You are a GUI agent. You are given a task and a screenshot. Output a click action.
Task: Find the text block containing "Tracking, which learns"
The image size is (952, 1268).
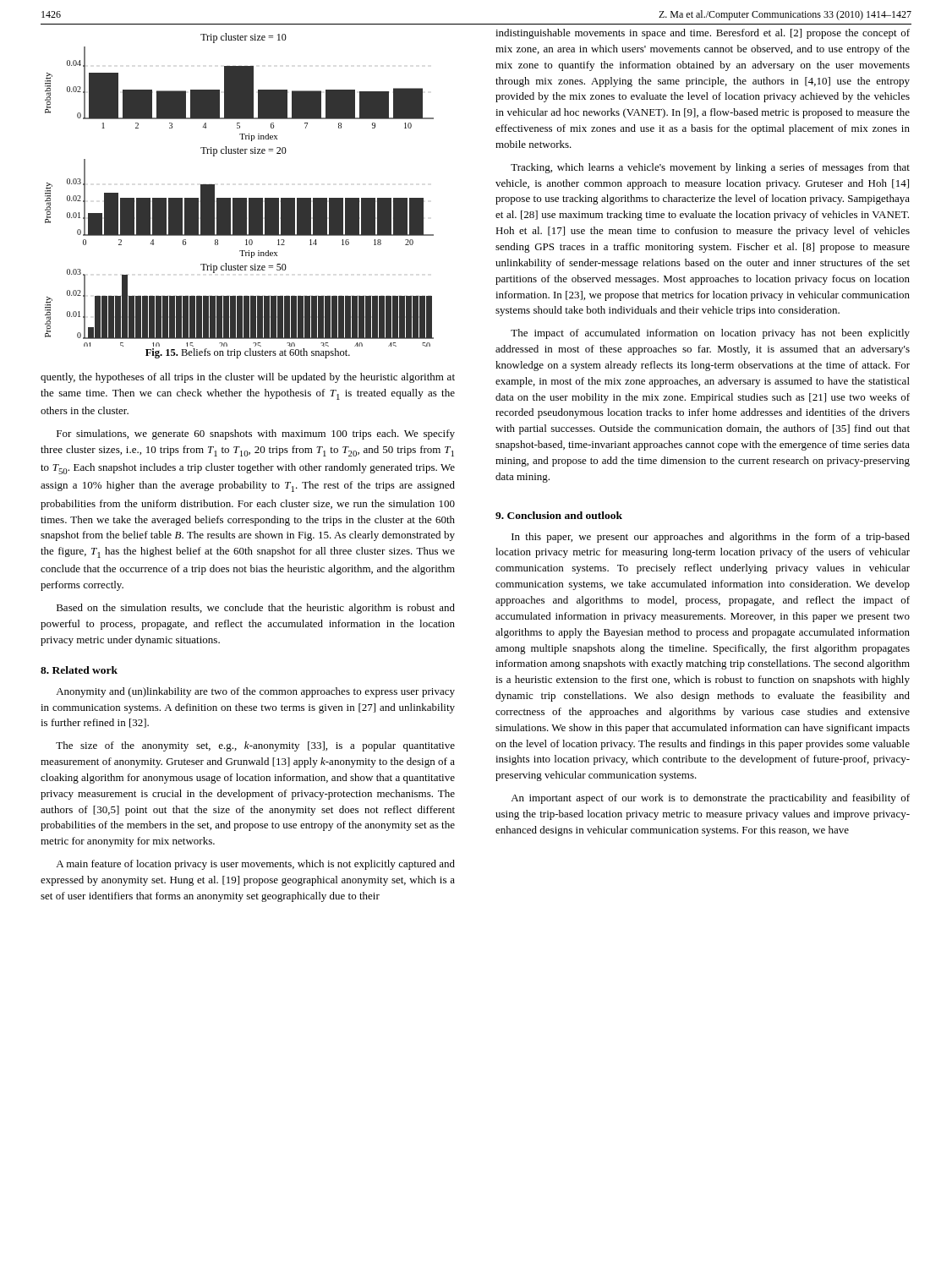point(703,238)
